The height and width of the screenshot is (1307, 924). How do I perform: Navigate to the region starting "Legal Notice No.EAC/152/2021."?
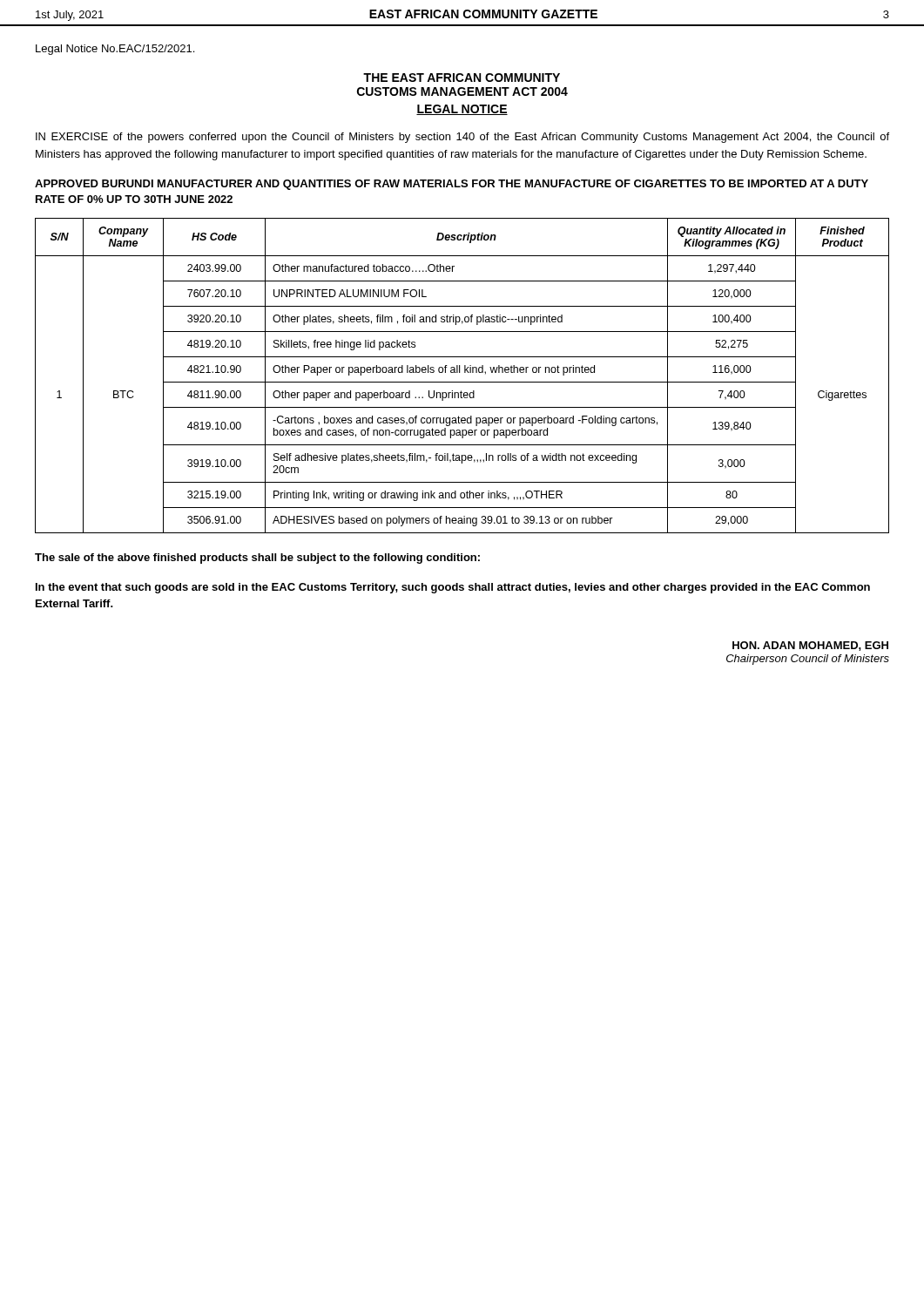(x=115, y=48)
